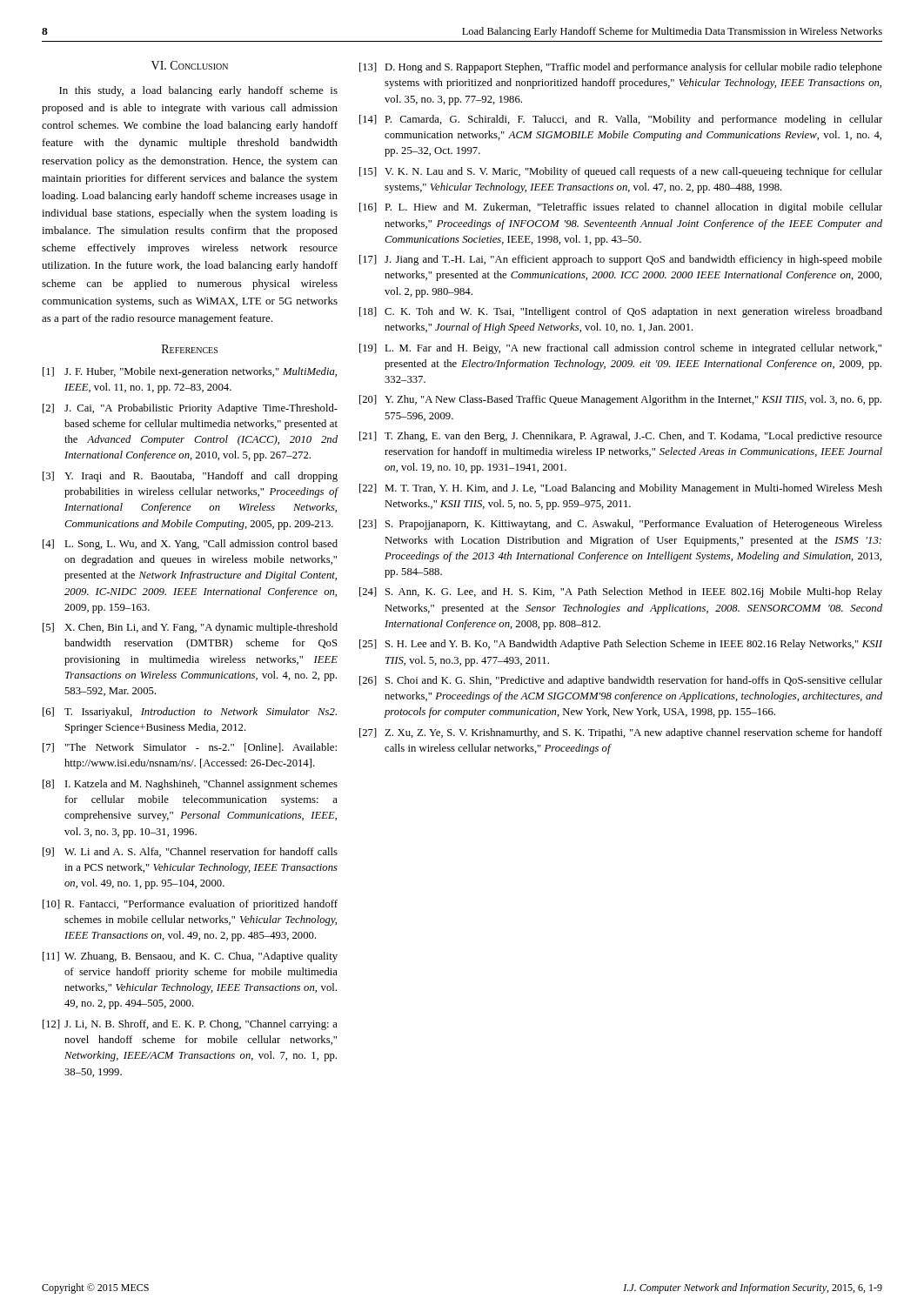
Task: Point to the element starting "[11] W. Zhuang,"
Action: 190,980
